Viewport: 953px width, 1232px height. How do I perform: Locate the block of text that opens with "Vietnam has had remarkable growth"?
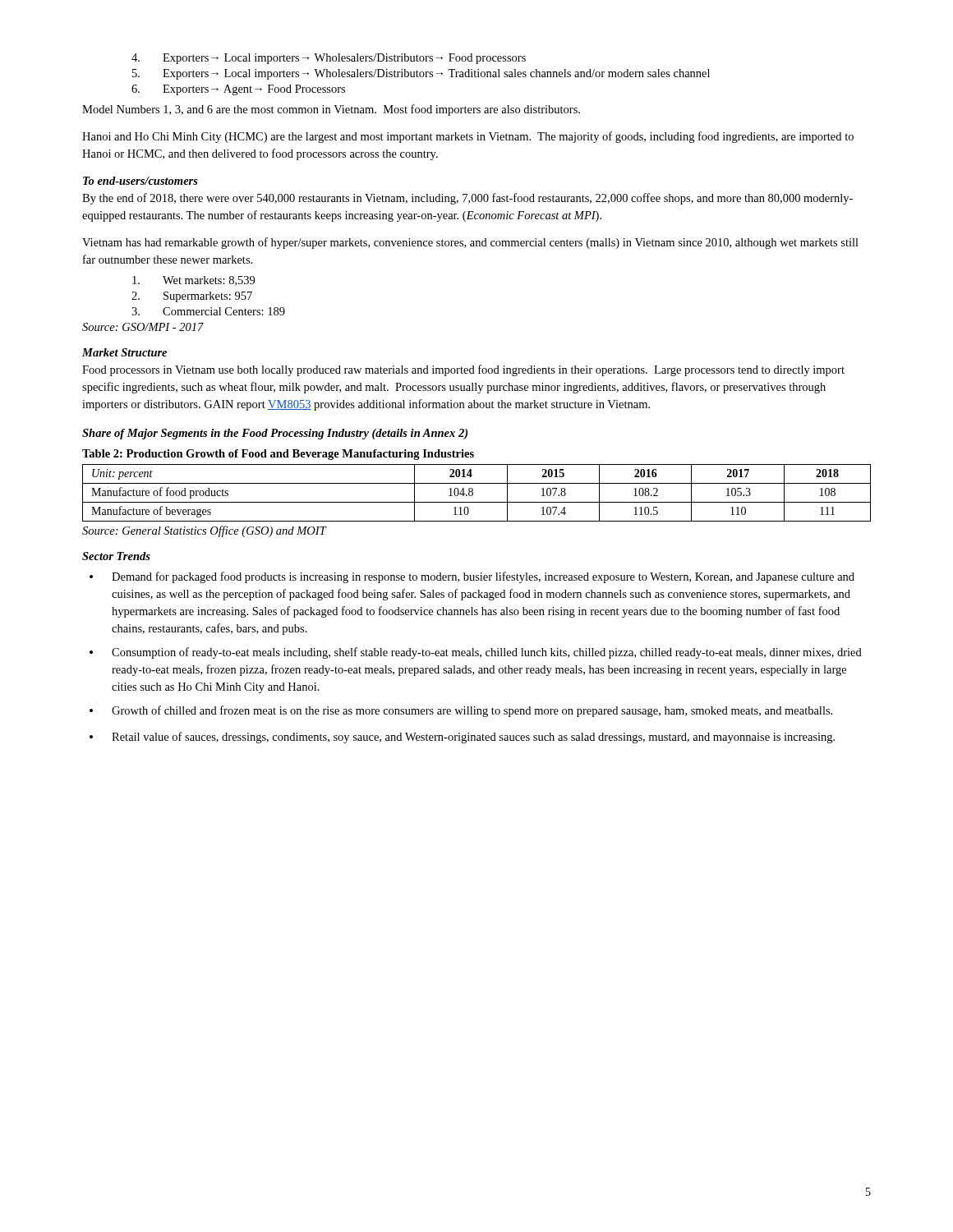(x=470, y=251)
